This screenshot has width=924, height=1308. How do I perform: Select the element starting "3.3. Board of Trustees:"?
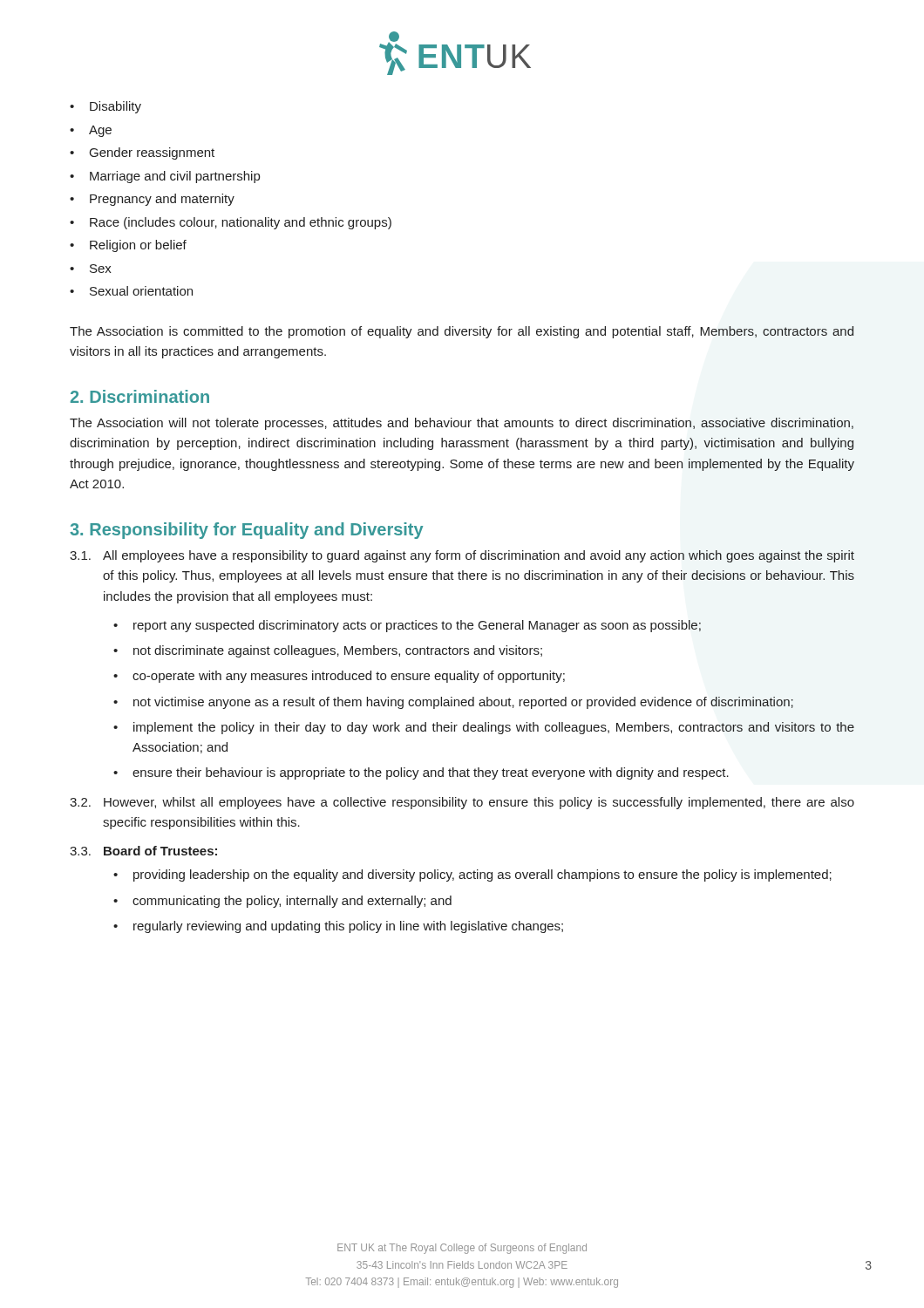(x=143, y=851)
